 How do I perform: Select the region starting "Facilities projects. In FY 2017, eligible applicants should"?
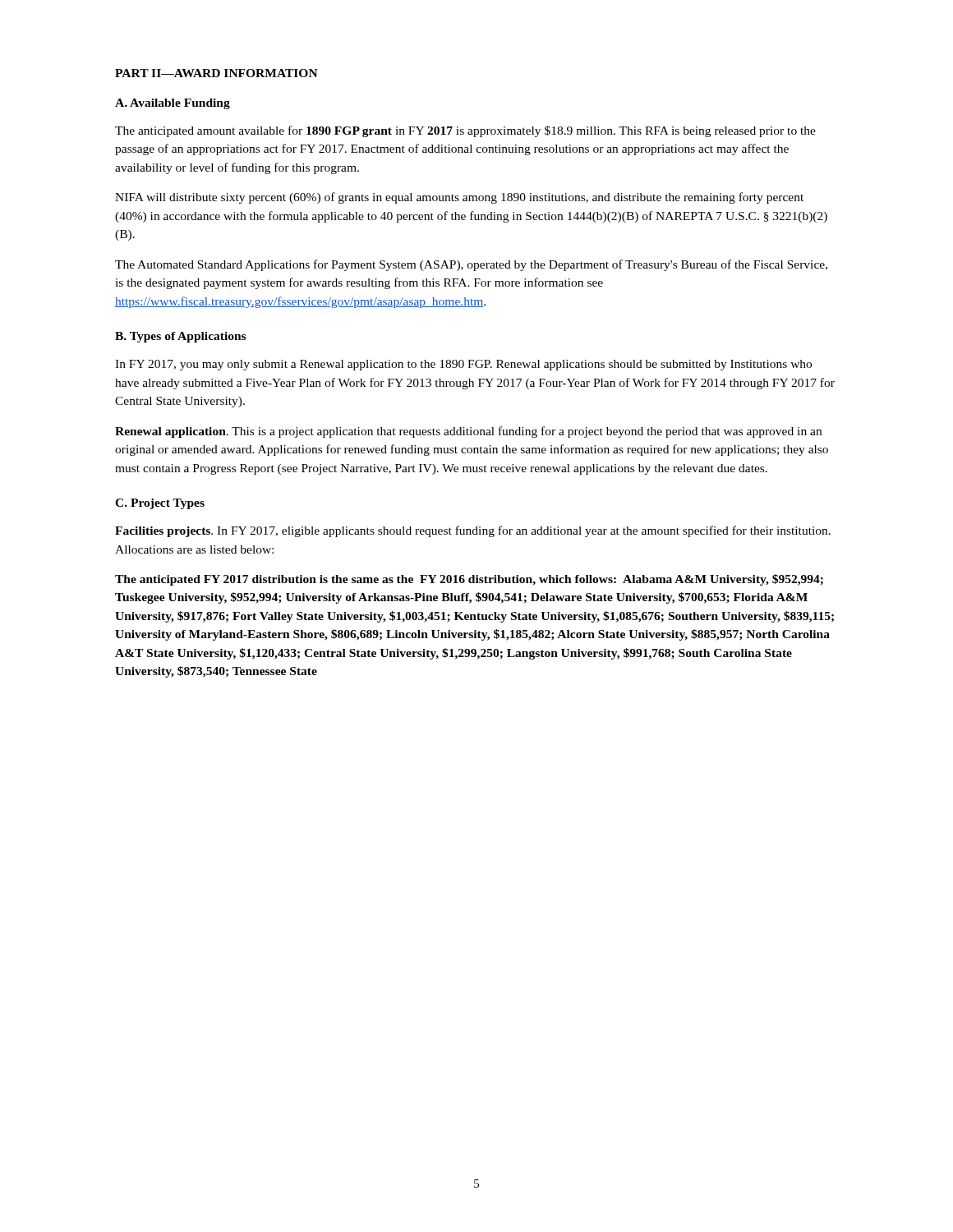(473, 539)
